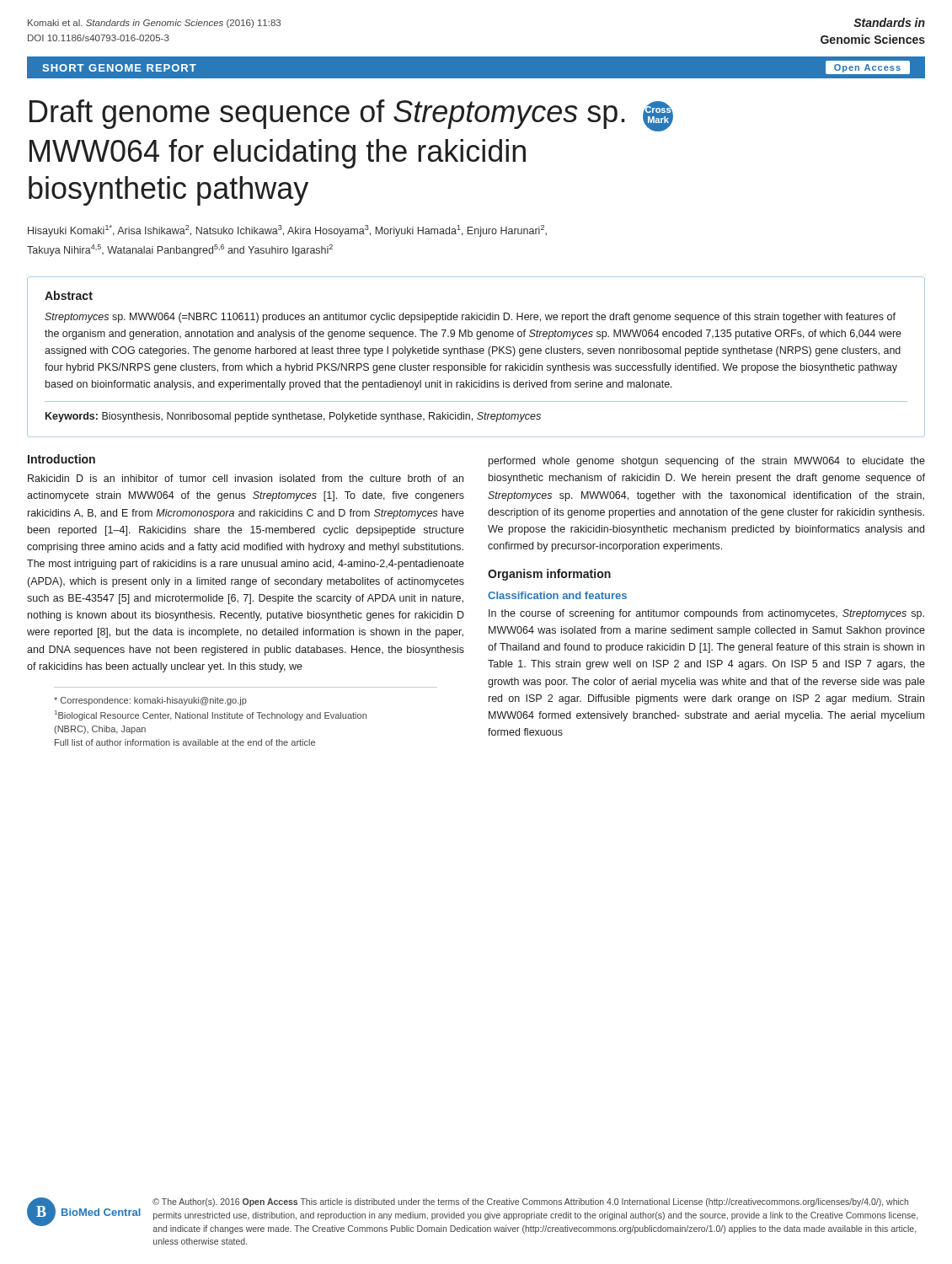Screen dimensions: 1264x952
Task: Point to the block starting "Draft genome sequence of Streptomyces sp. Cross"
Action: [x=351, y=150]
